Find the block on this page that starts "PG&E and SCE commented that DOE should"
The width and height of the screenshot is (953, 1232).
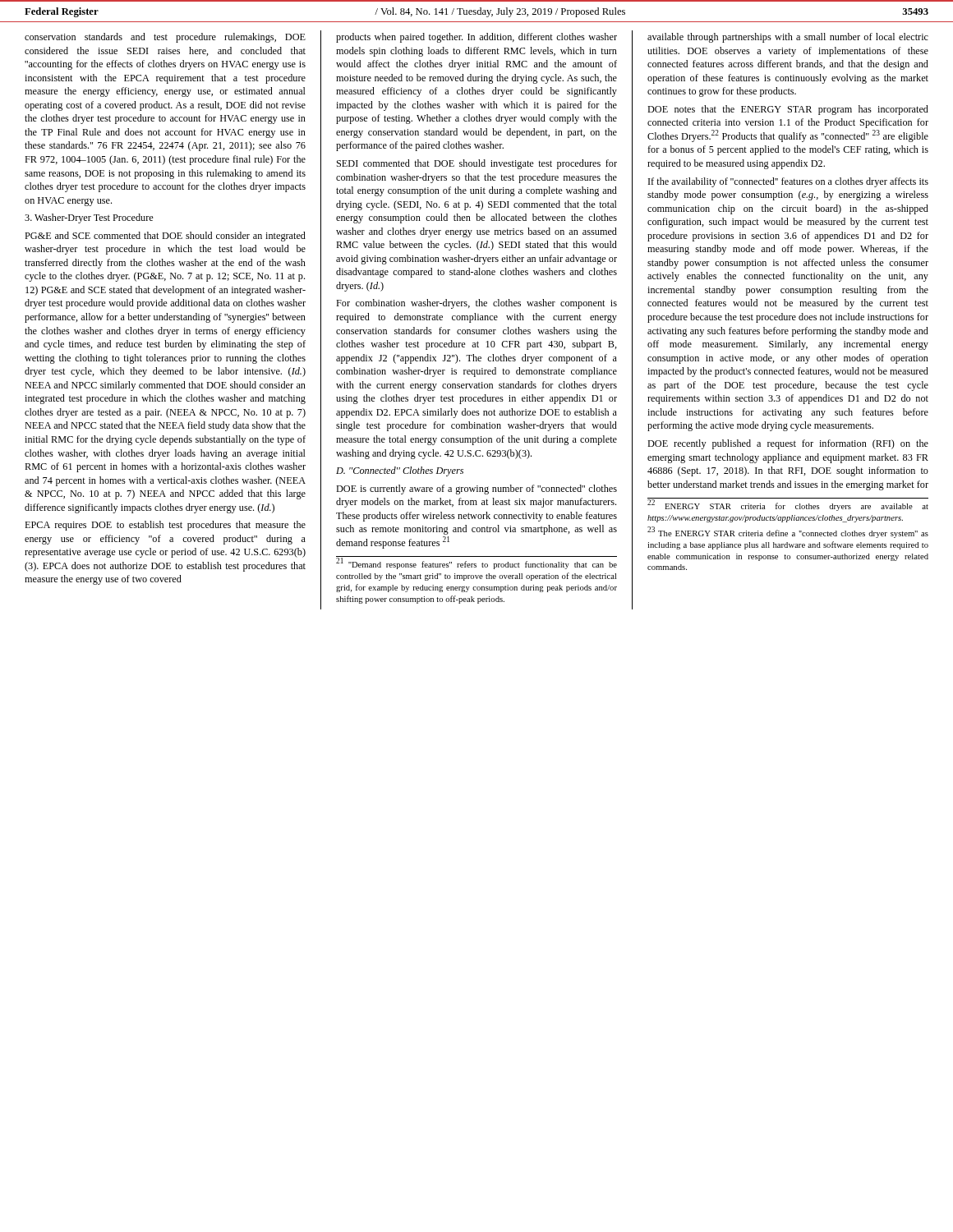tap(165, 372)
